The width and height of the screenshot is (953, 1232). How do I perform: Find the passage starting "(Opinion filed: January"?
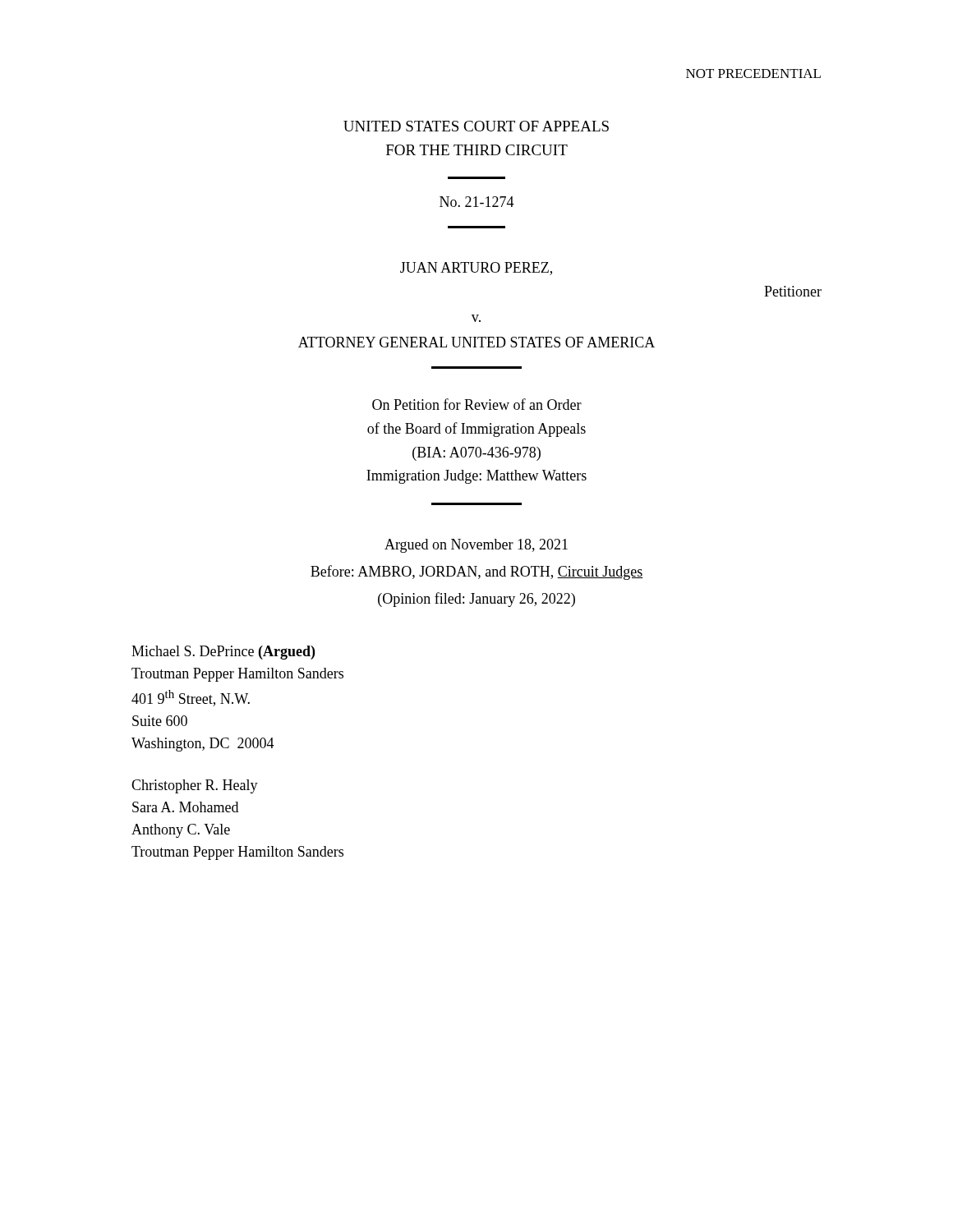(476, 599)
